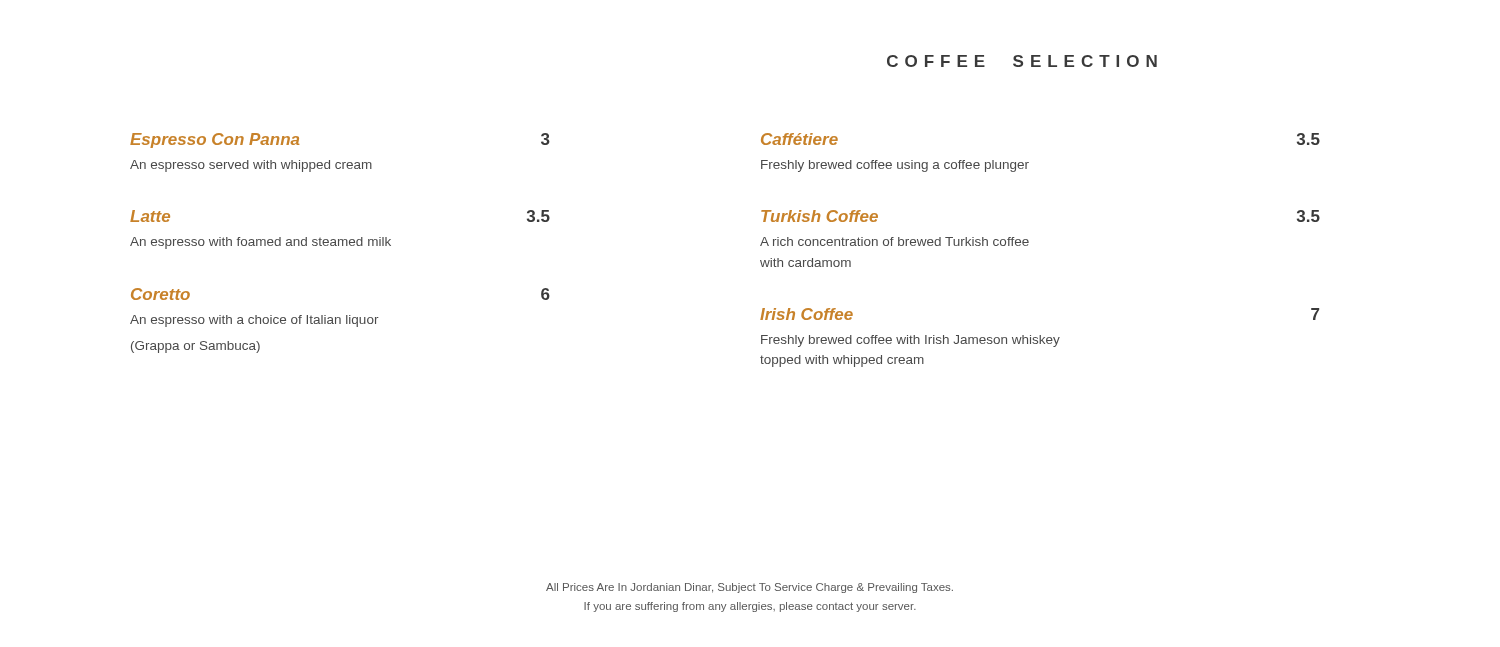Screen dimensions: 647x1500
Task: Navigate to the element starting "Caffétiere 3.5"
Action: coord(792,138)
